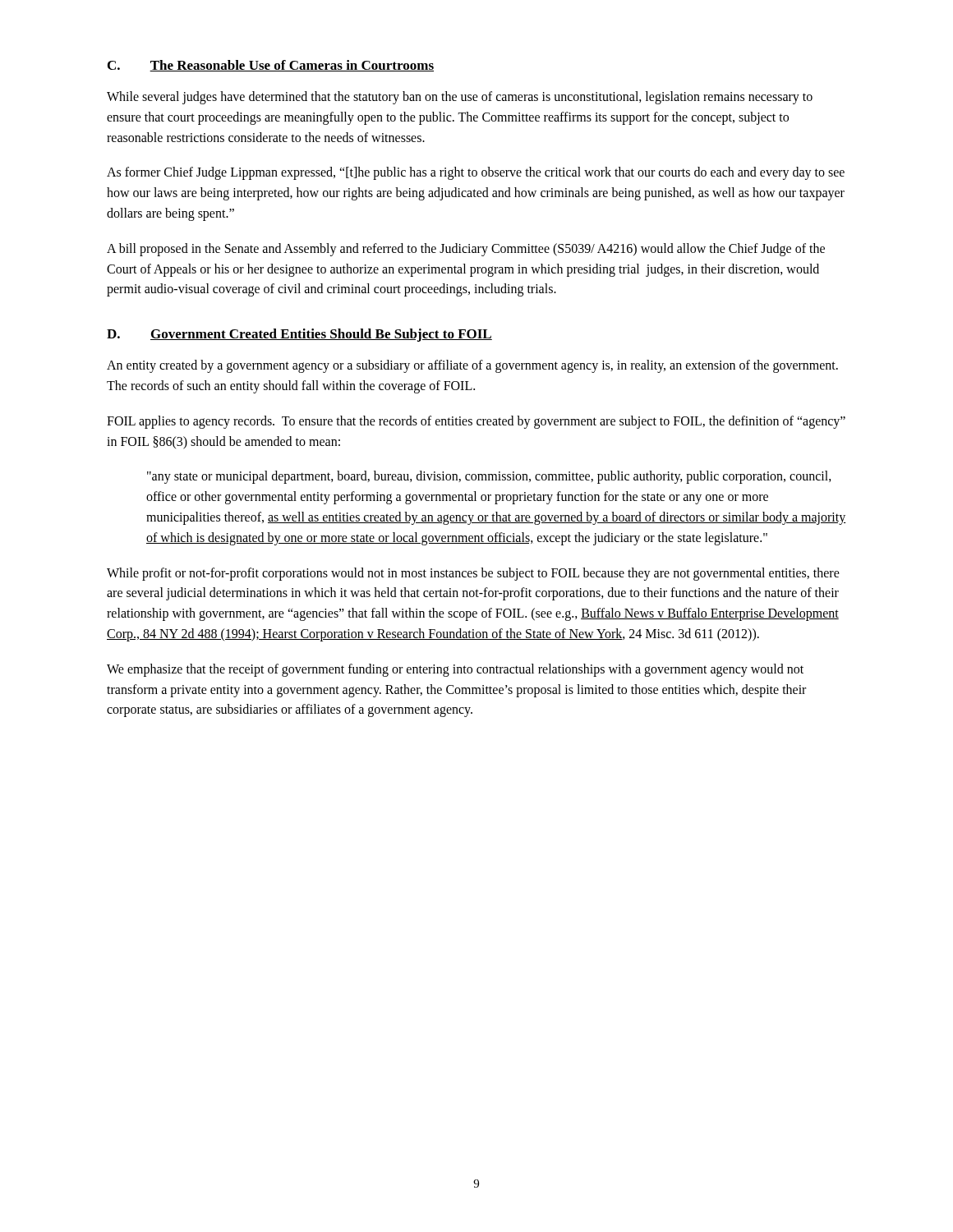
Task: Select the text block that reads "FOIL applies to agency records. To"
Action: point(476,432)
